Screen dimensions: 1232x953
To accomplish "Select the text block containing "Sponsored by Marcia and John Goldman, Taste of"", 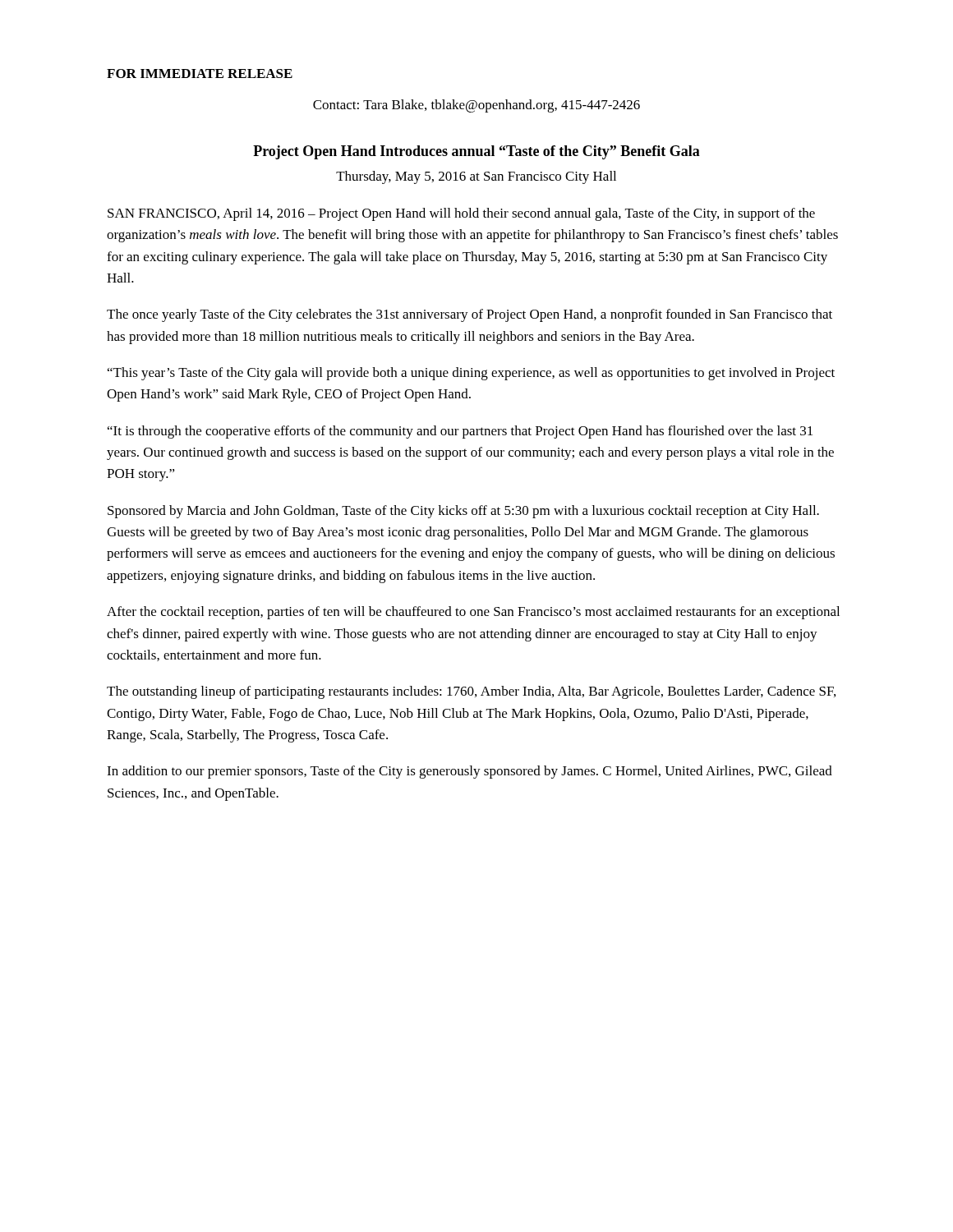I will 471,543.
